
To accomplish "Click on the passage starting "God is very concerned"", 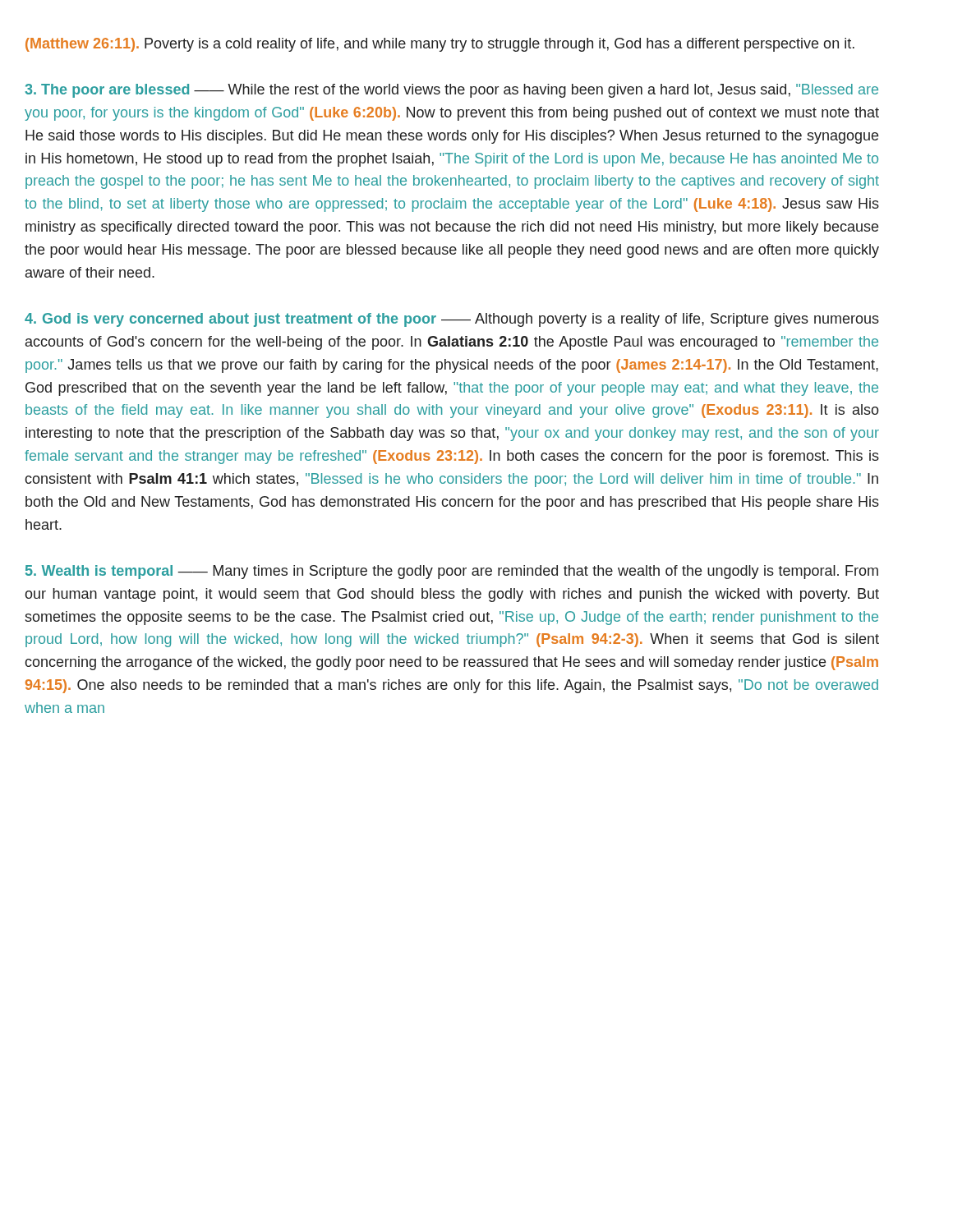I will [x=452, y=422].
